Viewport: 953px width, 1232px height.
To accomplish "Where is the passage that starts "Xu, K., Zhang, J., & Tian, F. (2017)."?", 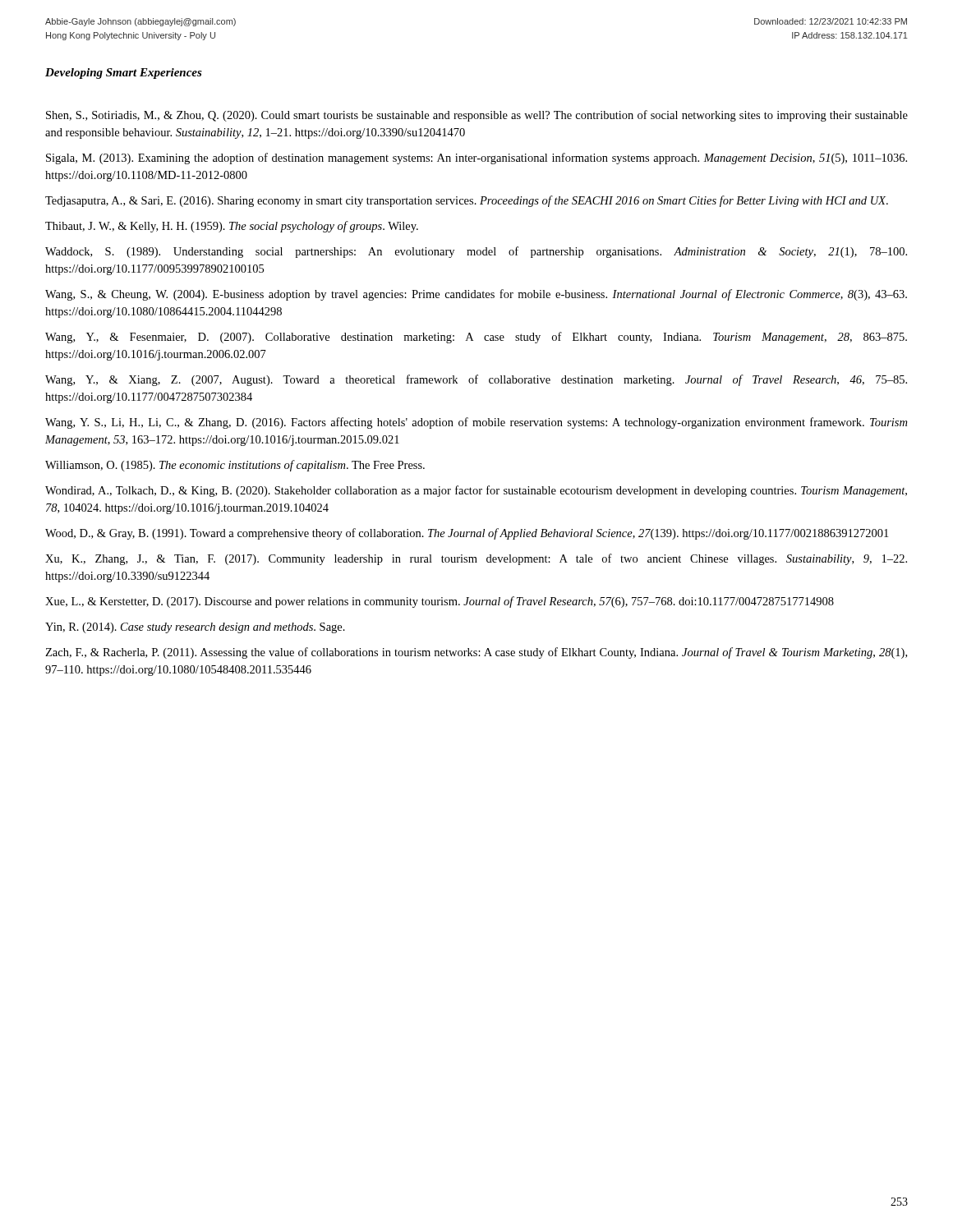I will (476, 567).
